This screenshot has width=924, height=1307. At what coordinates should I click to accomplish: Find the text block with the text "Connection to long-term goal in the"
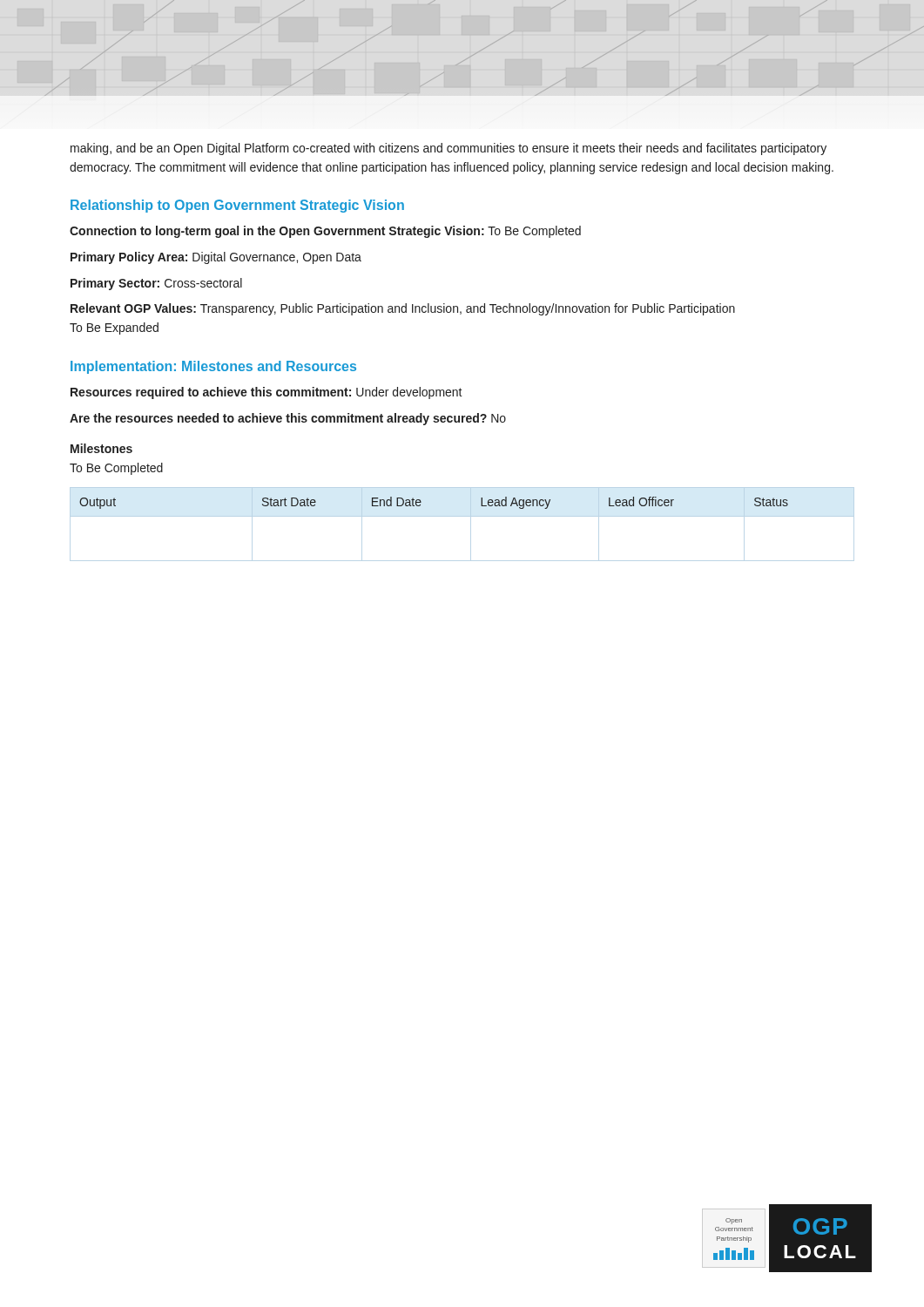tap(326, 231)
